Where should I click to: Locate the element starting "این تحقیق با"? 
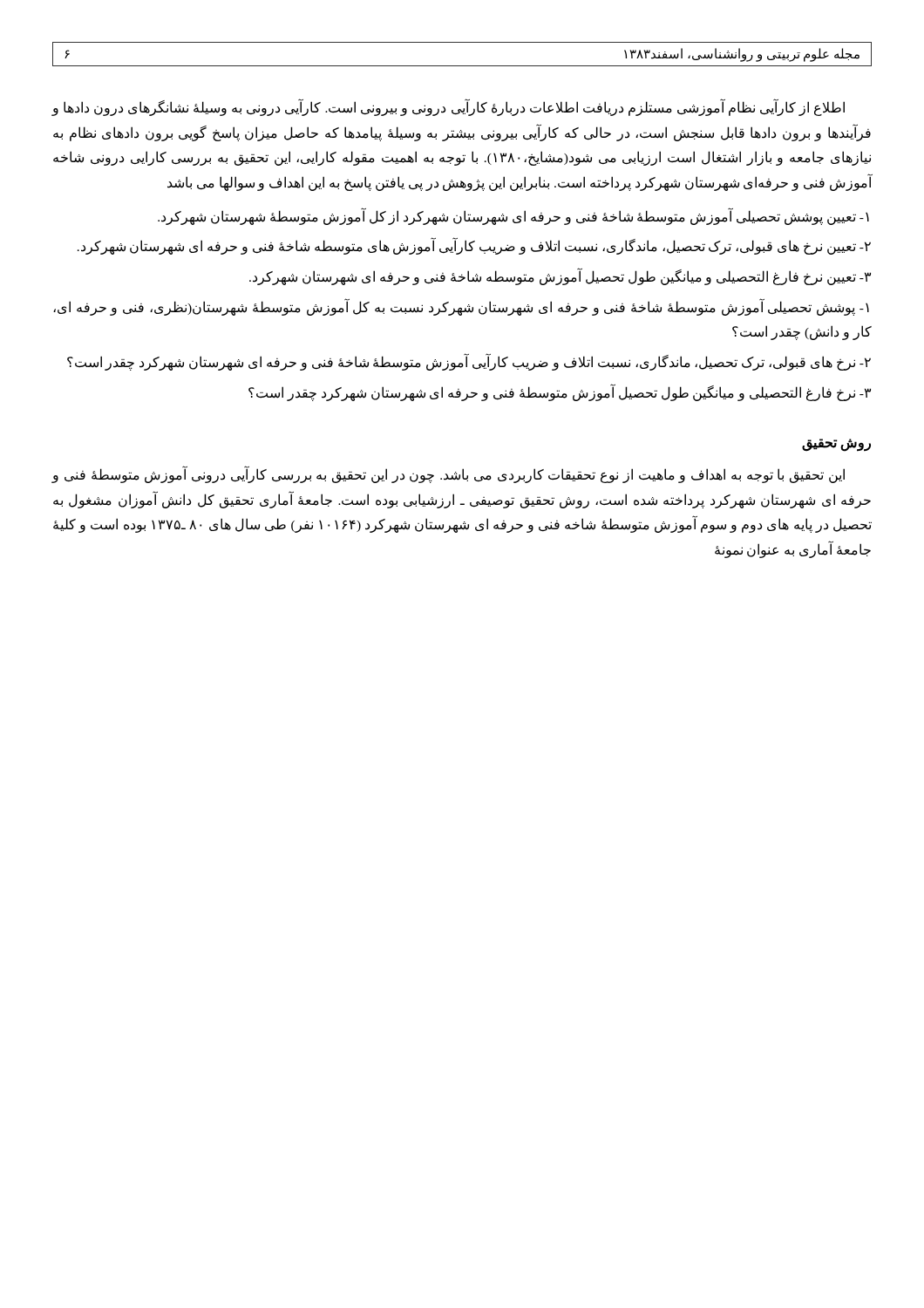(462, 512)
